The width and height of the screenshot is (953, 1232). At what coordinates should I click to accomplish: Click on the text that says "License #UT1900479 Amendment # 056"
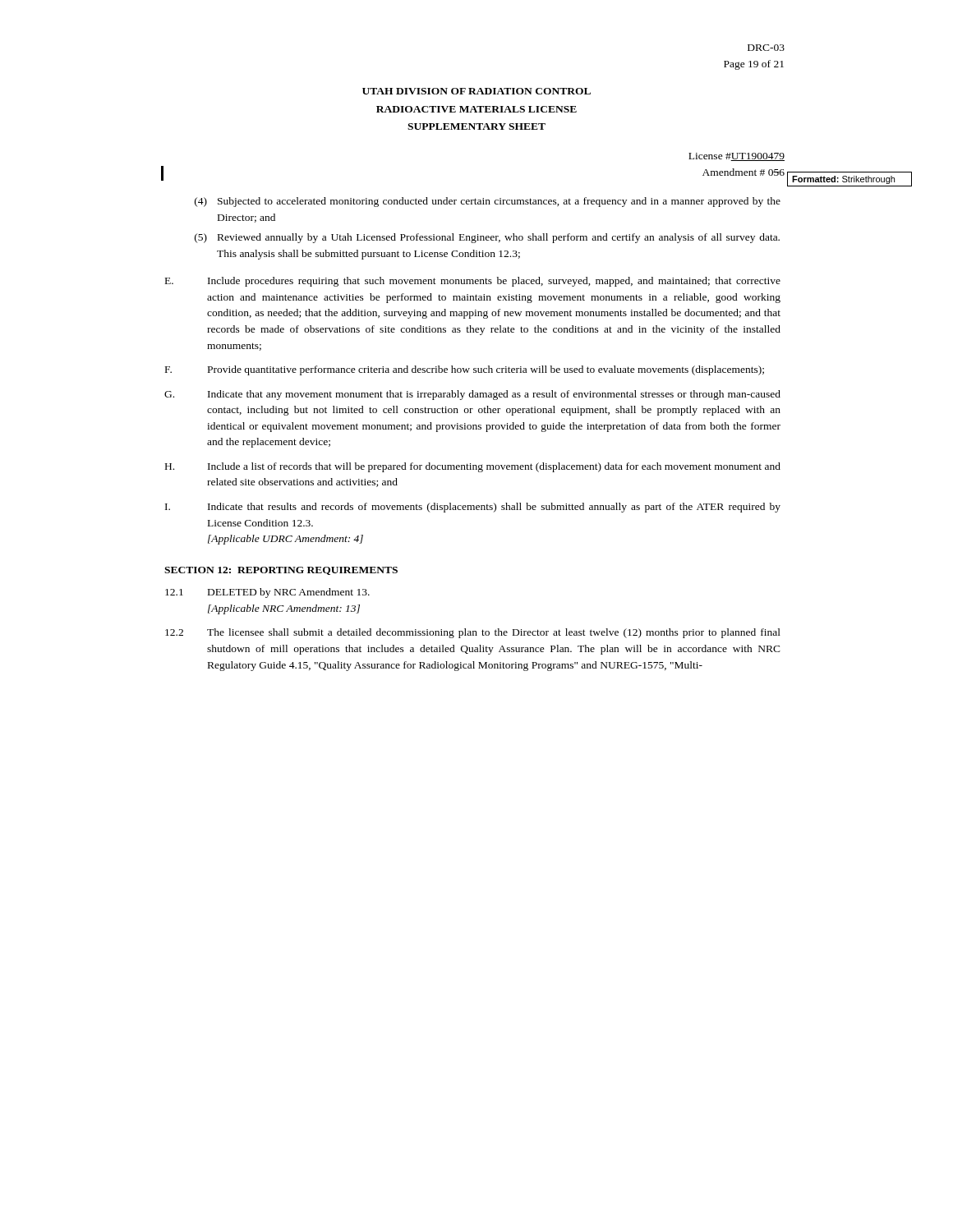point(736,164)
